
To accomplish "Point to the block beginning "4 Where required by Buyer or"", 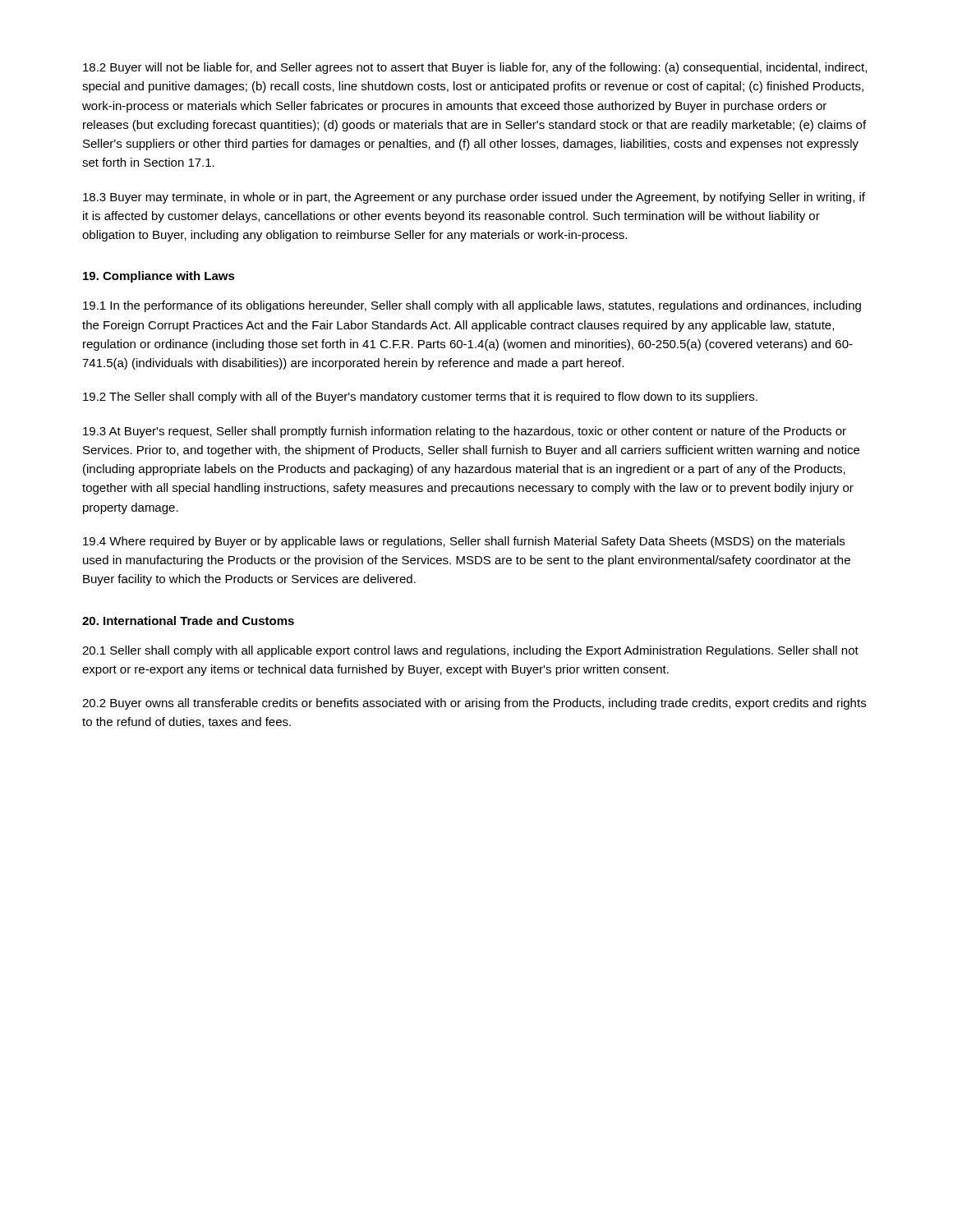I will [466, 560].
